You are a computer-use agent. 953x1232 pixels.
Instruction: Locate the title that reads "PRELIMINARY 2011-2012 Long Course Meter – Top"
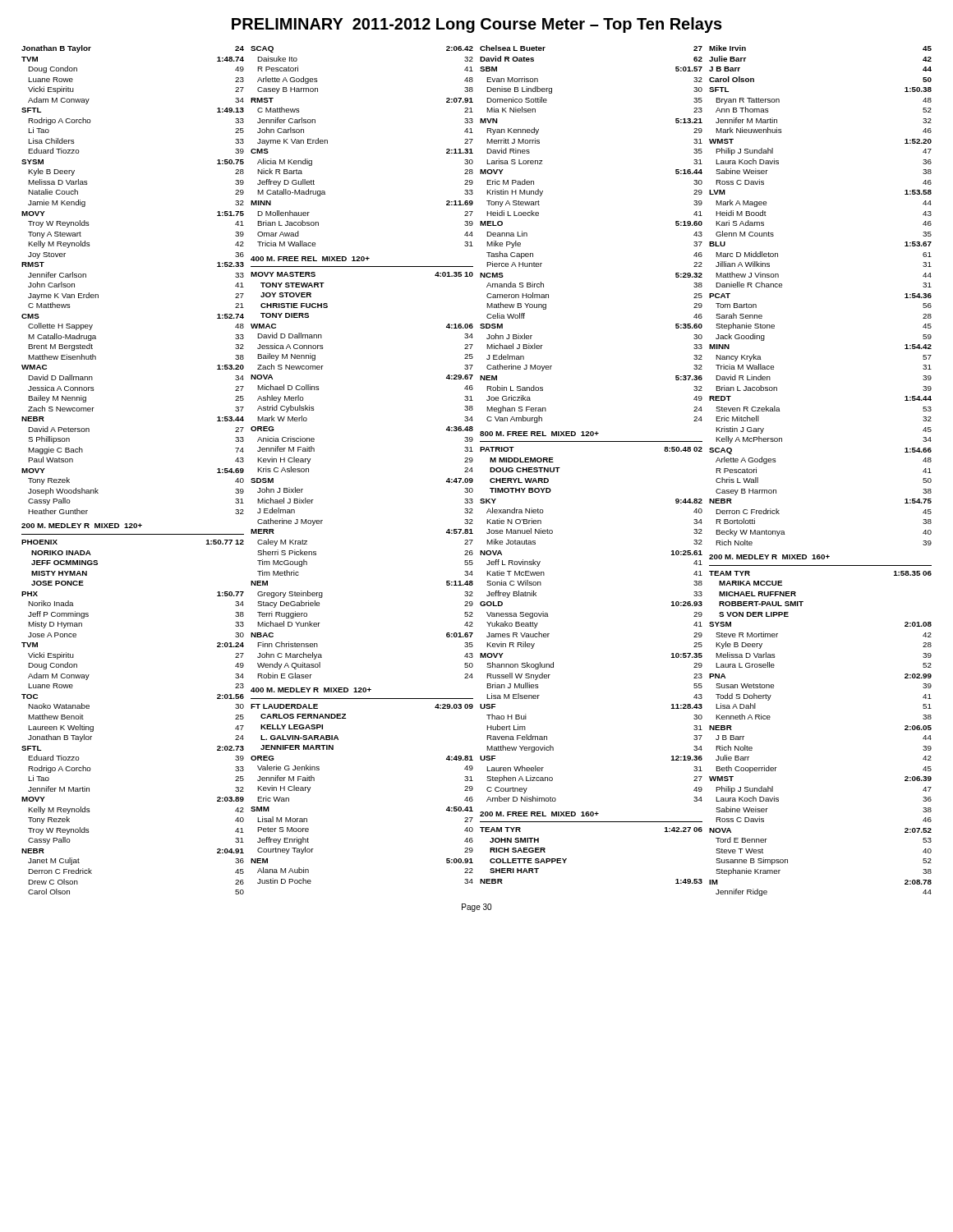point(476,24)
